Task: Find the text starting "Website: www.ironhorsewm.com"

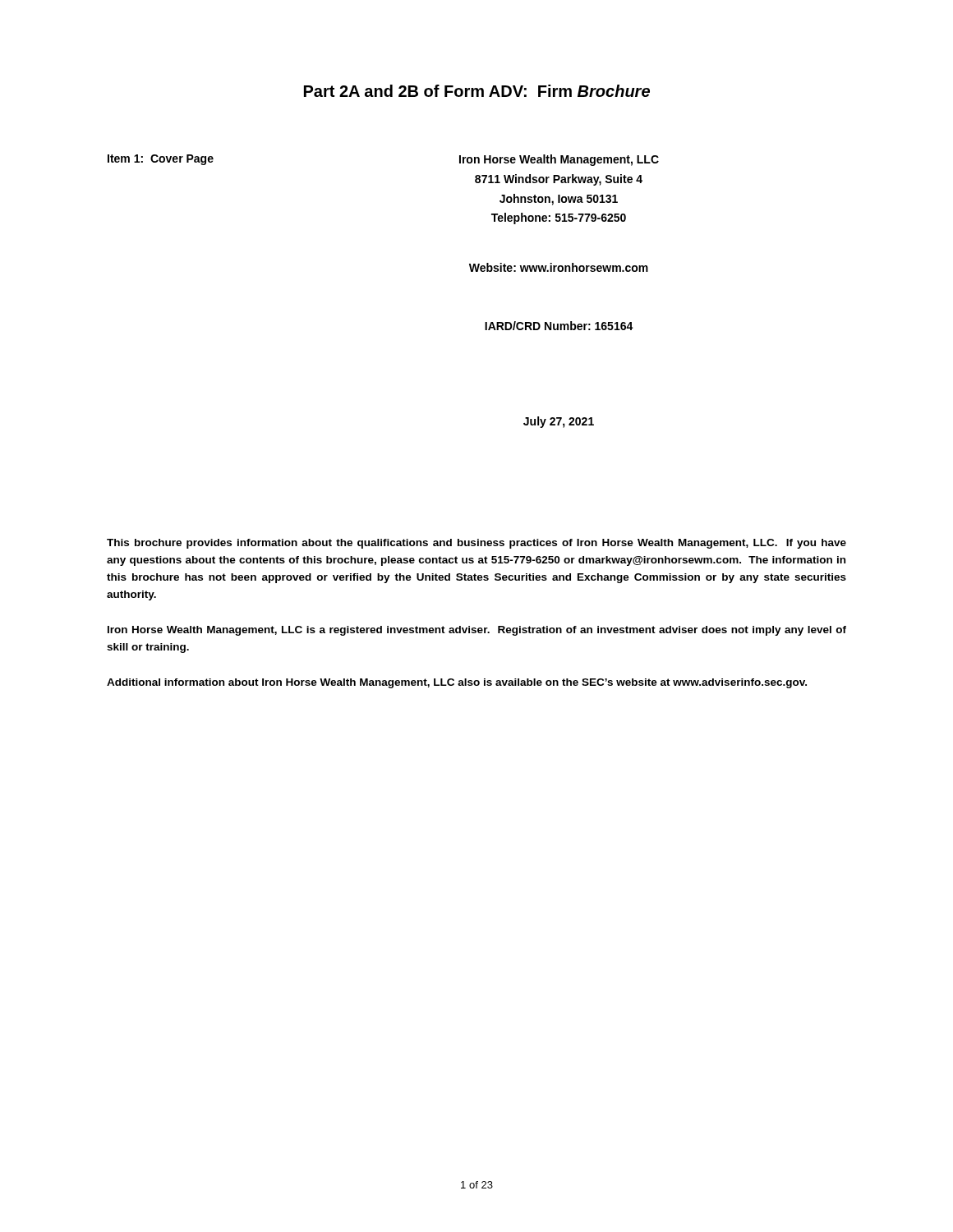Action: (x=559, y=268)
